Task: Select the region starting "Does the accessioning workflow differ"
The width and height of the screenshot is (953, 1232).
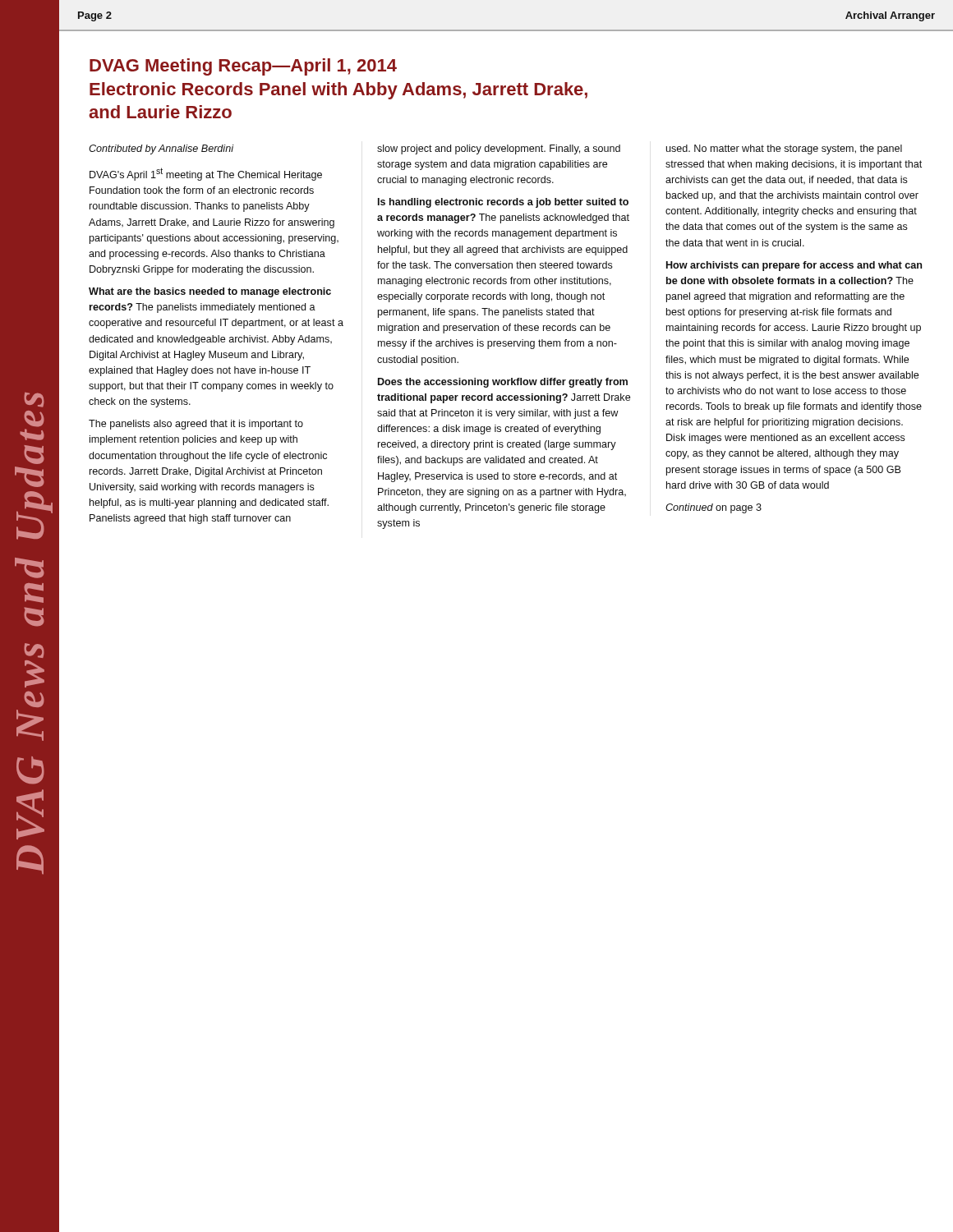Action: point(506,453)
